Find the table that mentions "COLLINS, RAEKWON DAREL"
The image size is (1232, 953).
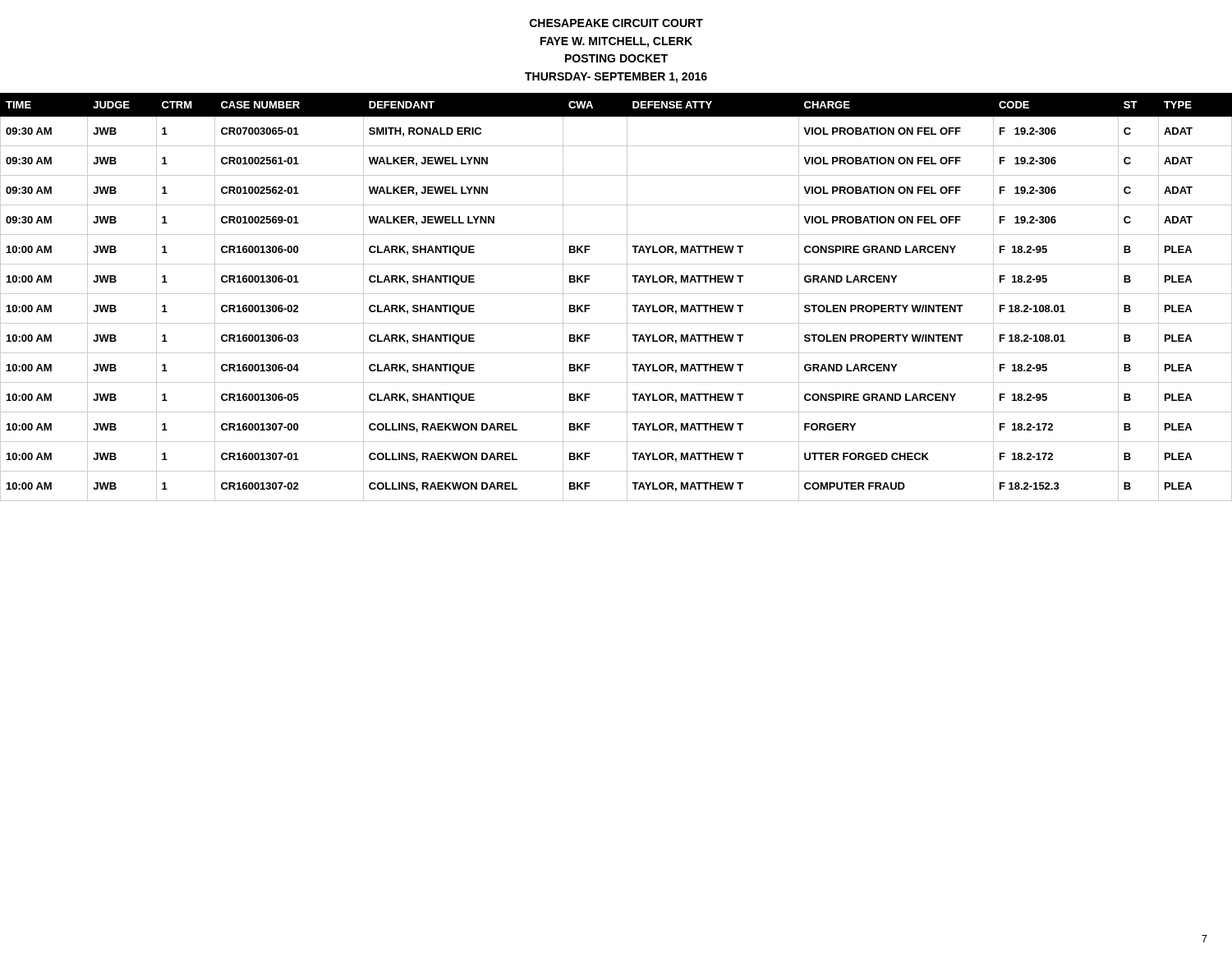click(616, 297)
